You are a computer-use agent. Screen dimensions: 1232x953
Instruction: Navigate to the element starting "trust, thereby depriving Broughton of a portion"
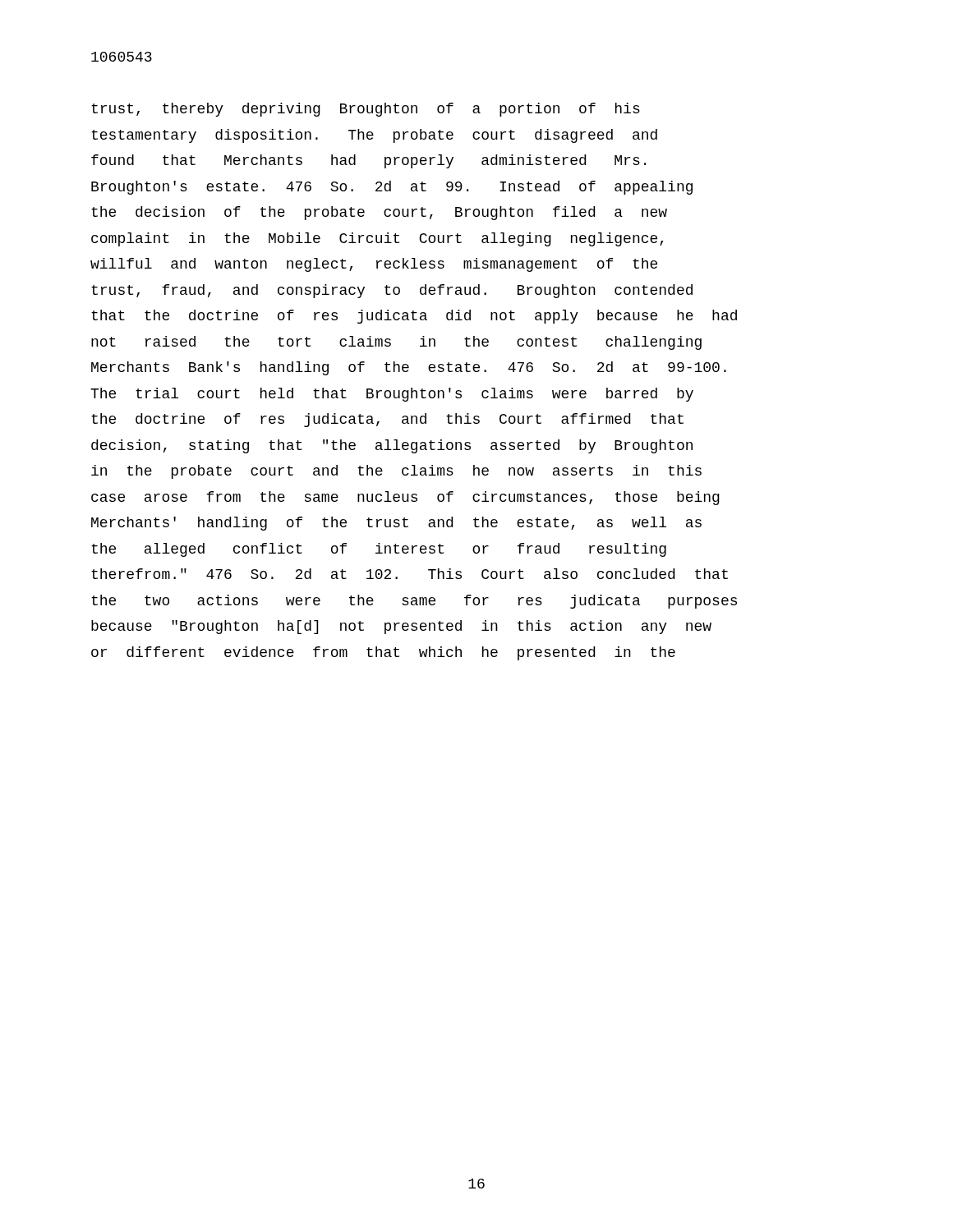414,381
